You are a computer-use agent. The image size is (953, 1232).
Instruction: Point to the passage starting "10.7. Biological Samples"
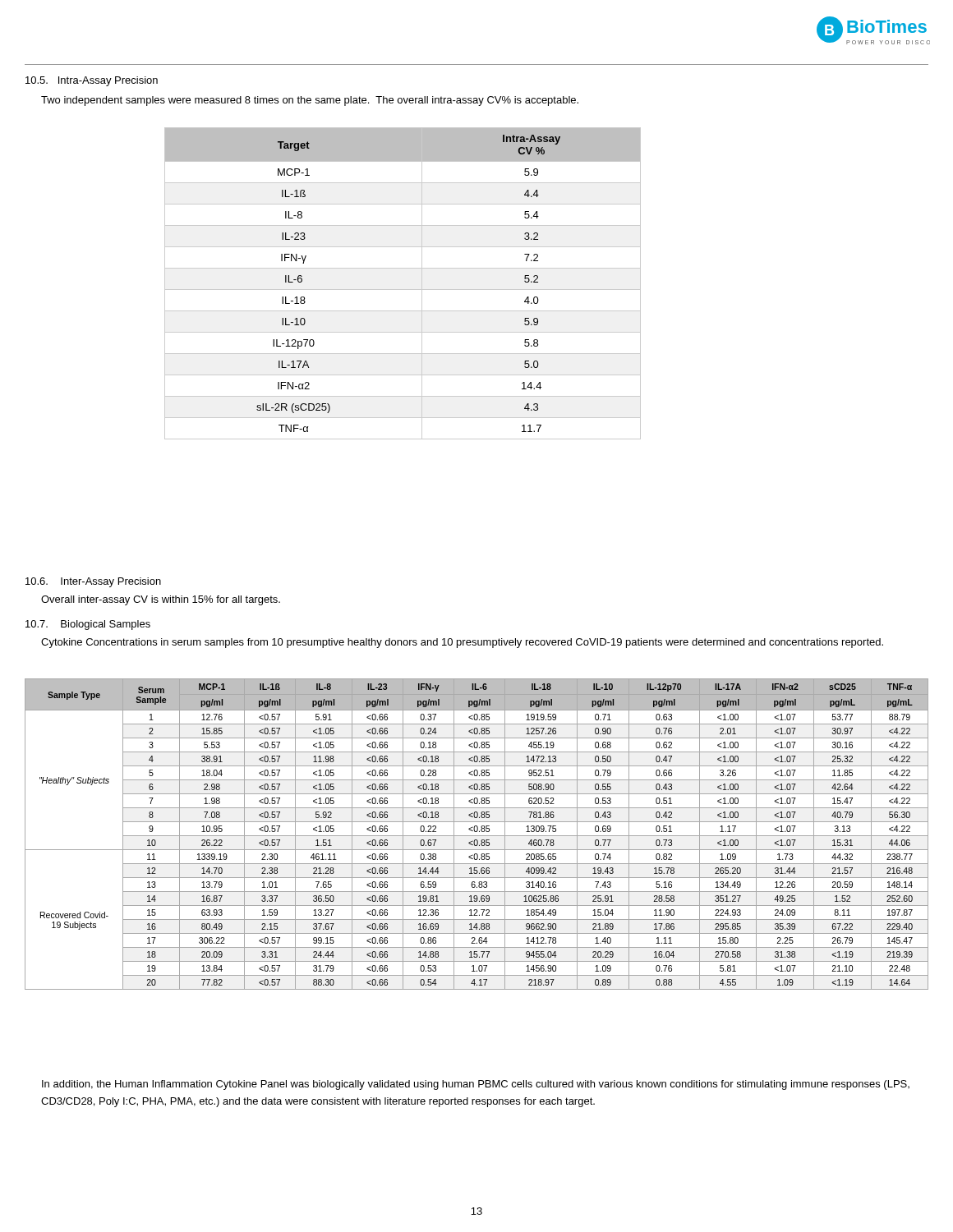pos(88,624)
